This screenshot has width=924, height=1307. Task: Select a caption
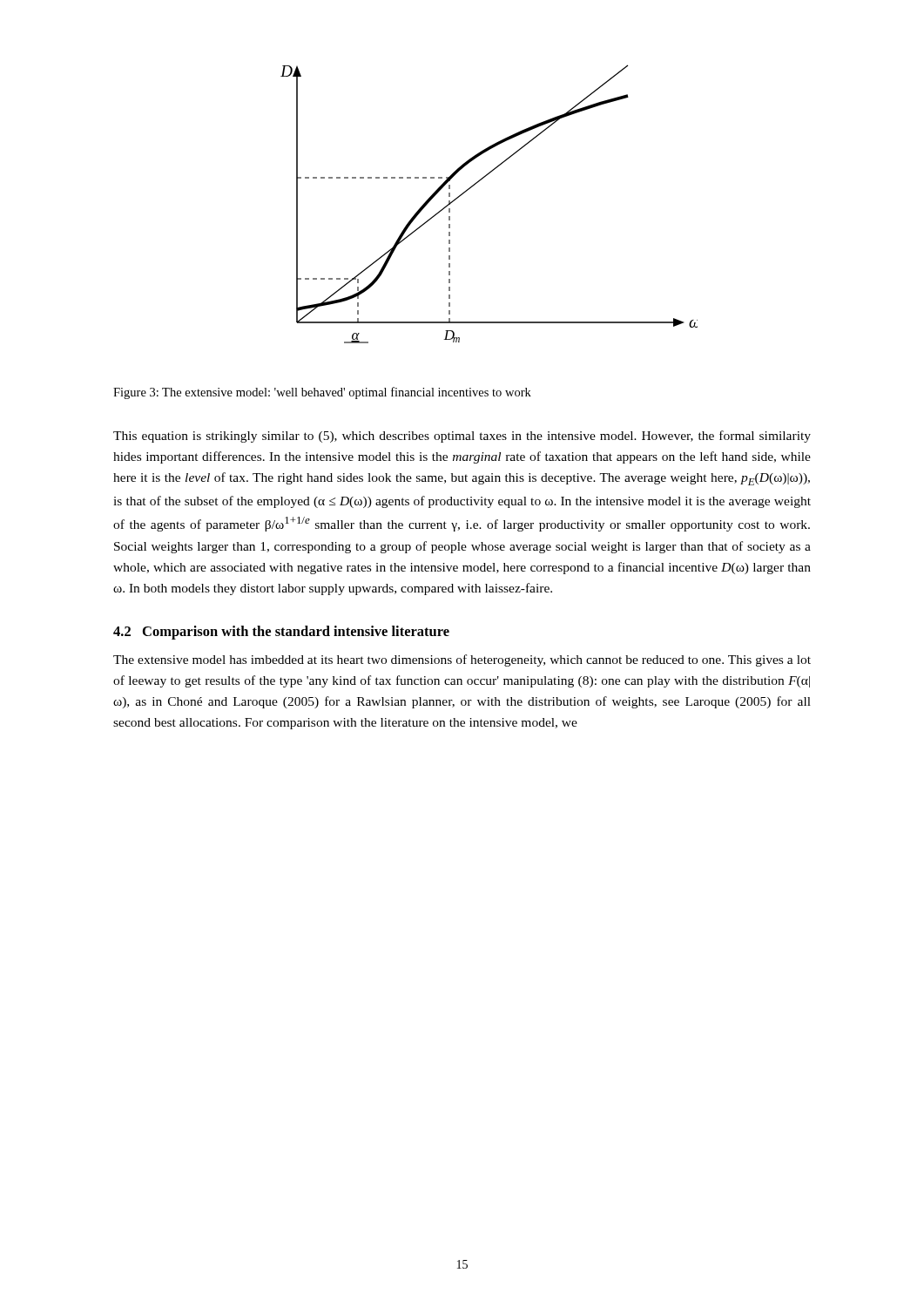322,392
